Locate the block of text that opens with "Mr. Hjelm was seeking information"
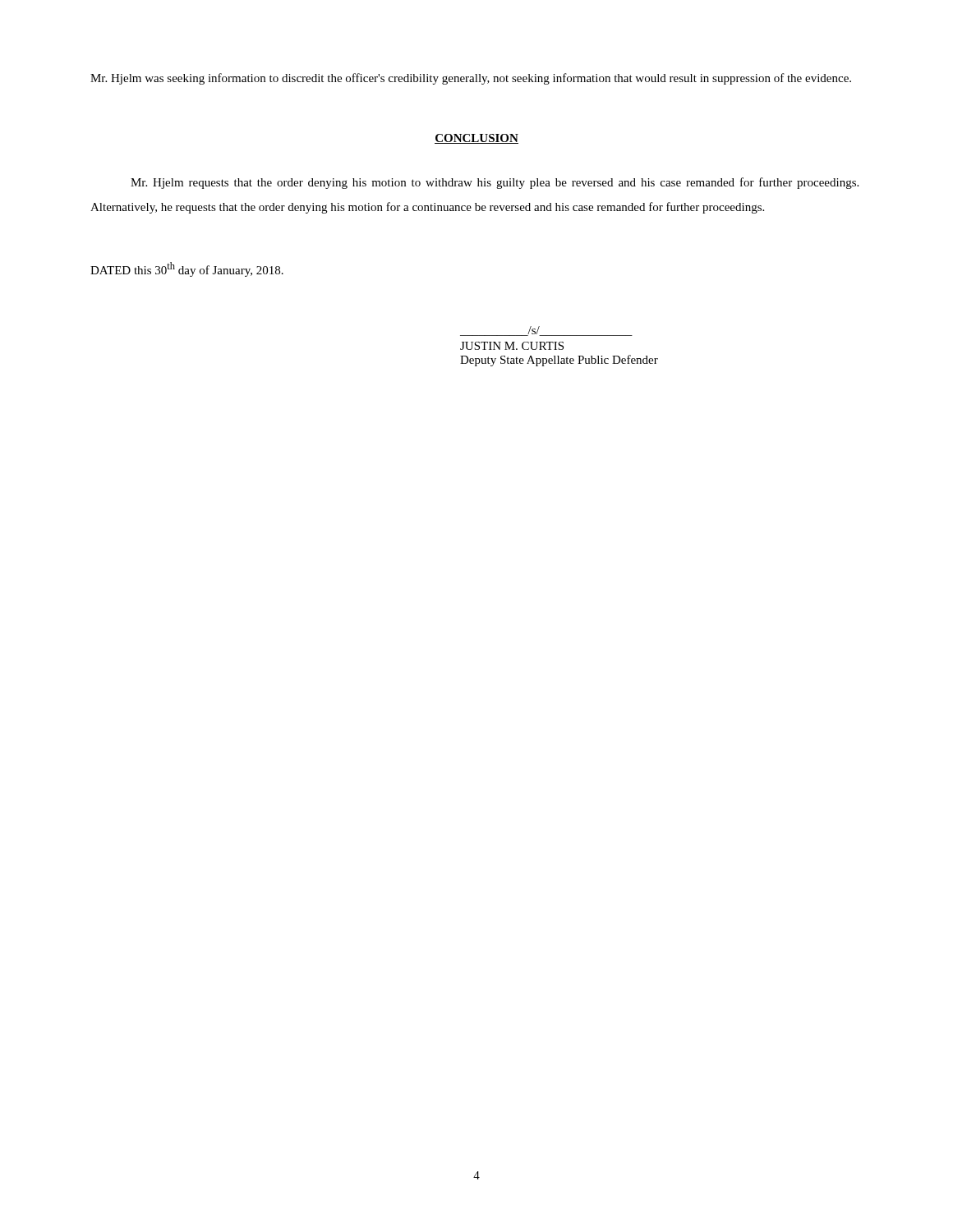The image size is (953, 1232). 471,78
